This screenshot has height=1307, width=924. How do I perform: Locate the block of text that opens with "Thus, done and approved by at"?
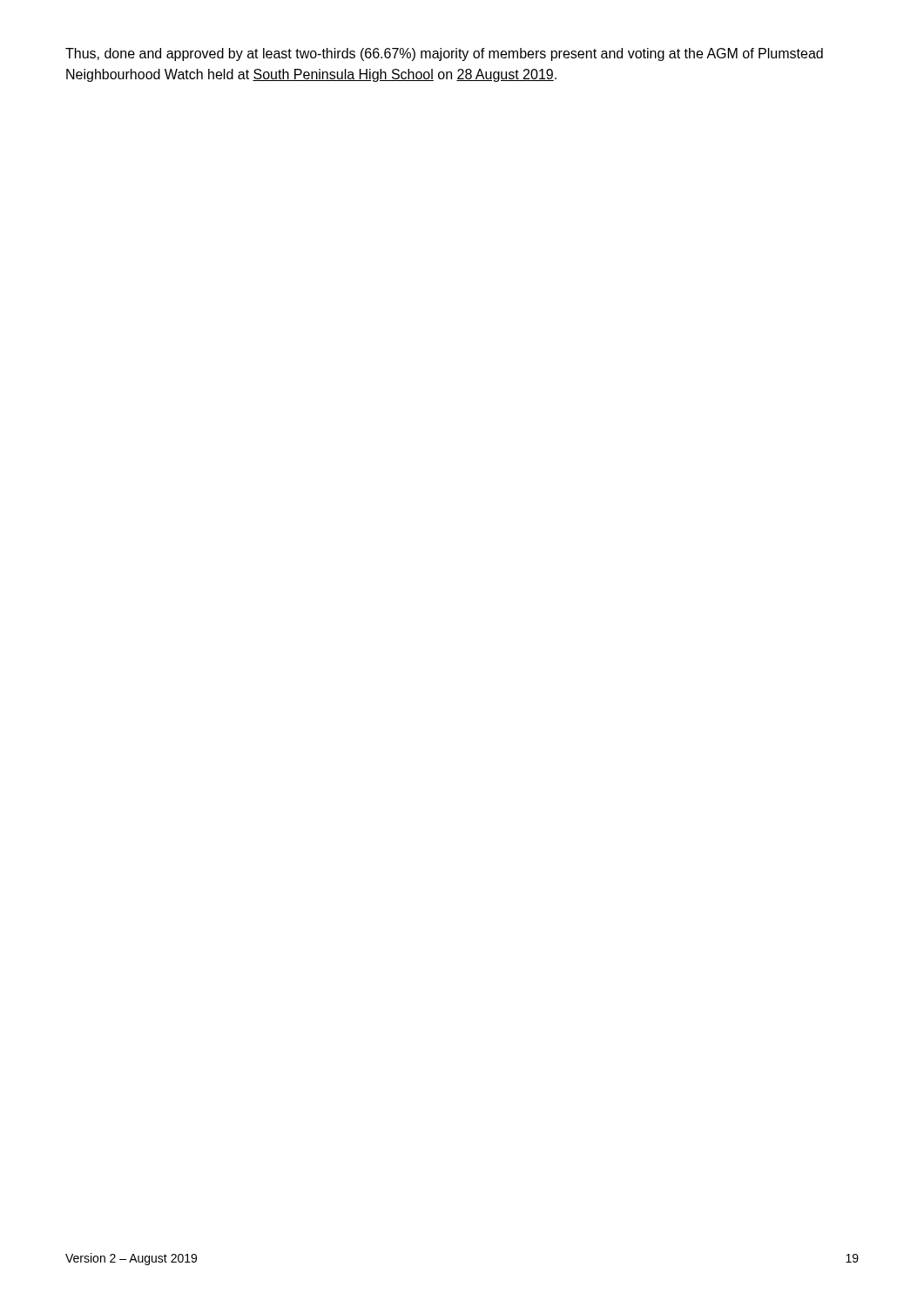click(444, 64)
